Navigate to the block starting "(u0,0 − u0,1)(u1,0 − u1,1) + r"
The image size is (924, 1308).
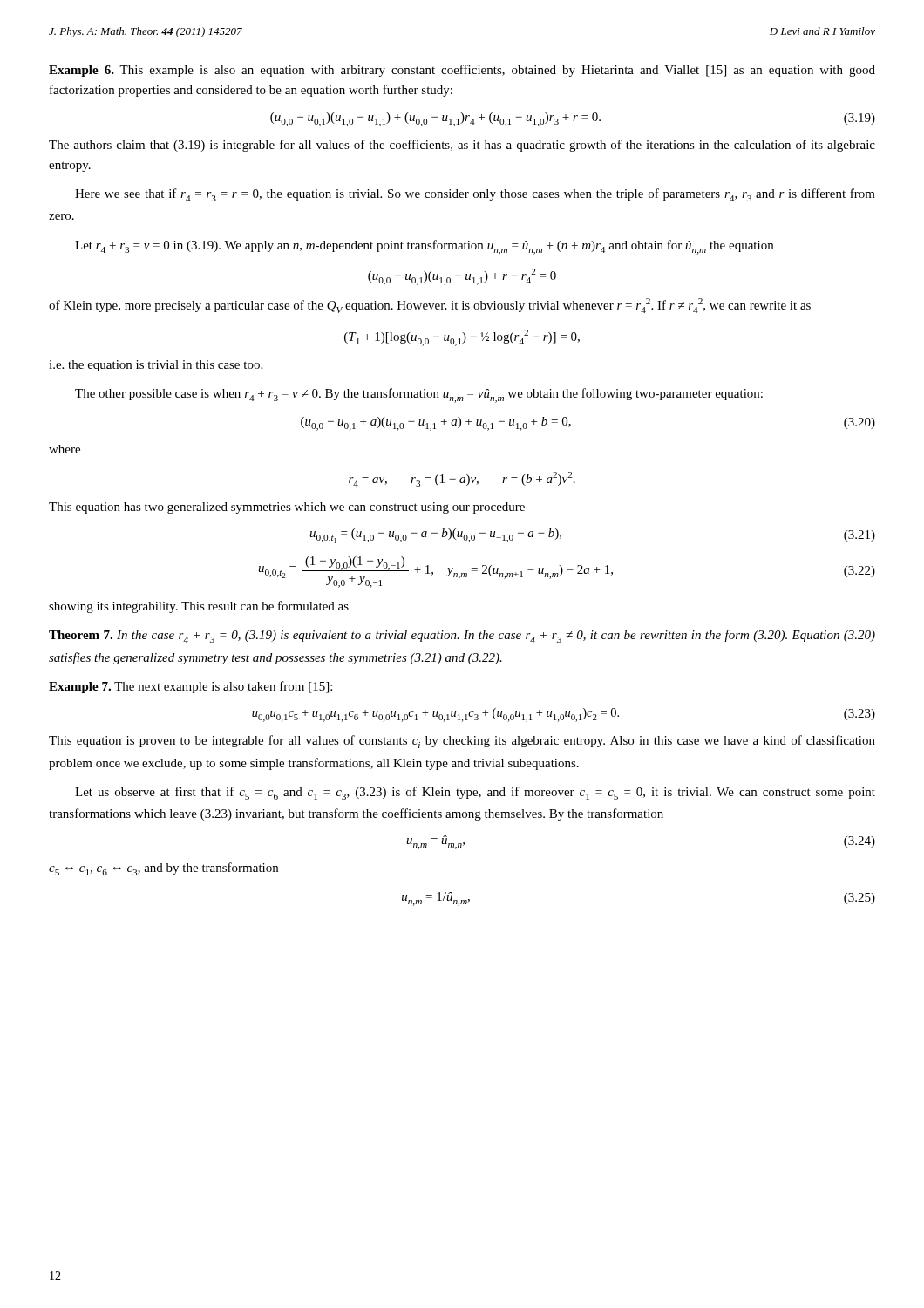coord(462,276)
